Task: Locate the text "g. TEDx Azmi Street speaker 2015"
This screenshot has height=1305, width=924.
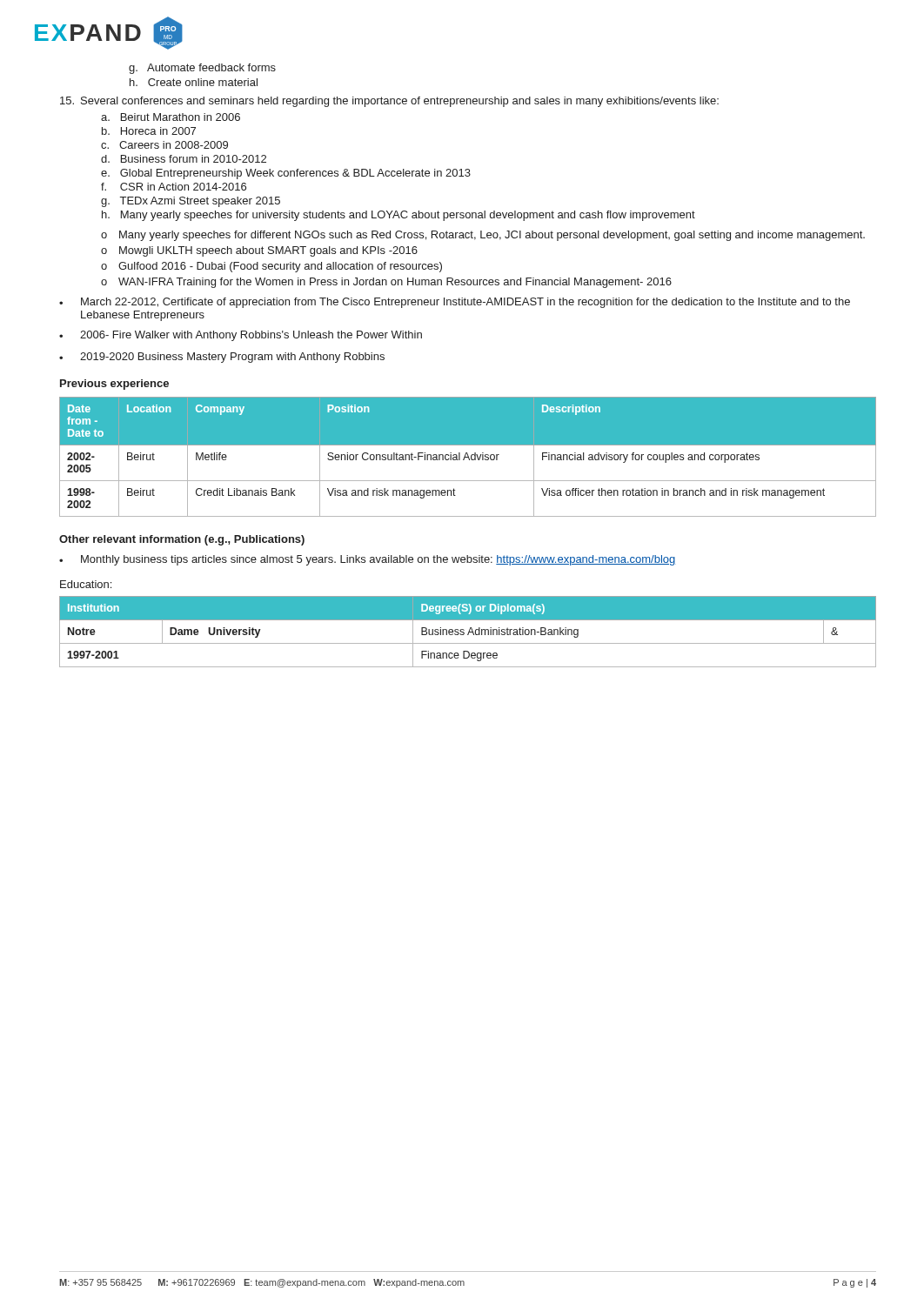Action: [191, 201]
